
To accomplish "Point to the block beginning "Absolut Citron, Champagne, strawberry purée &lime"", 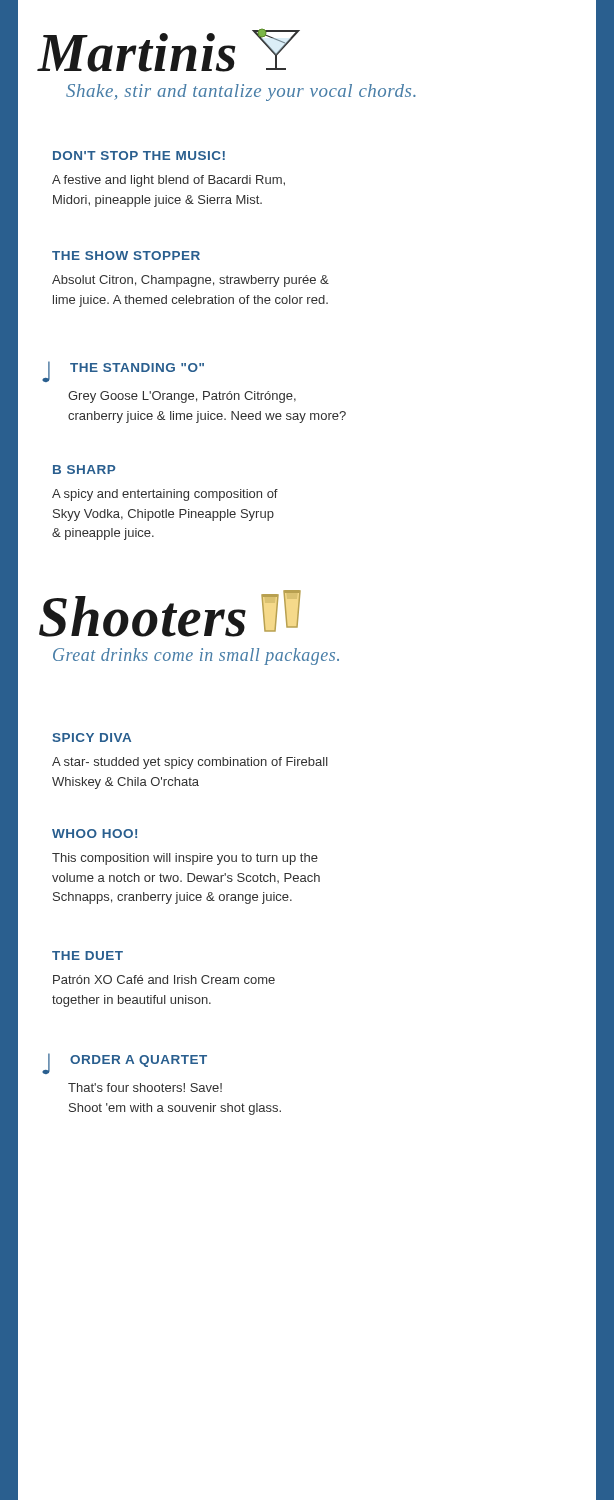I will tap(311, 290).
